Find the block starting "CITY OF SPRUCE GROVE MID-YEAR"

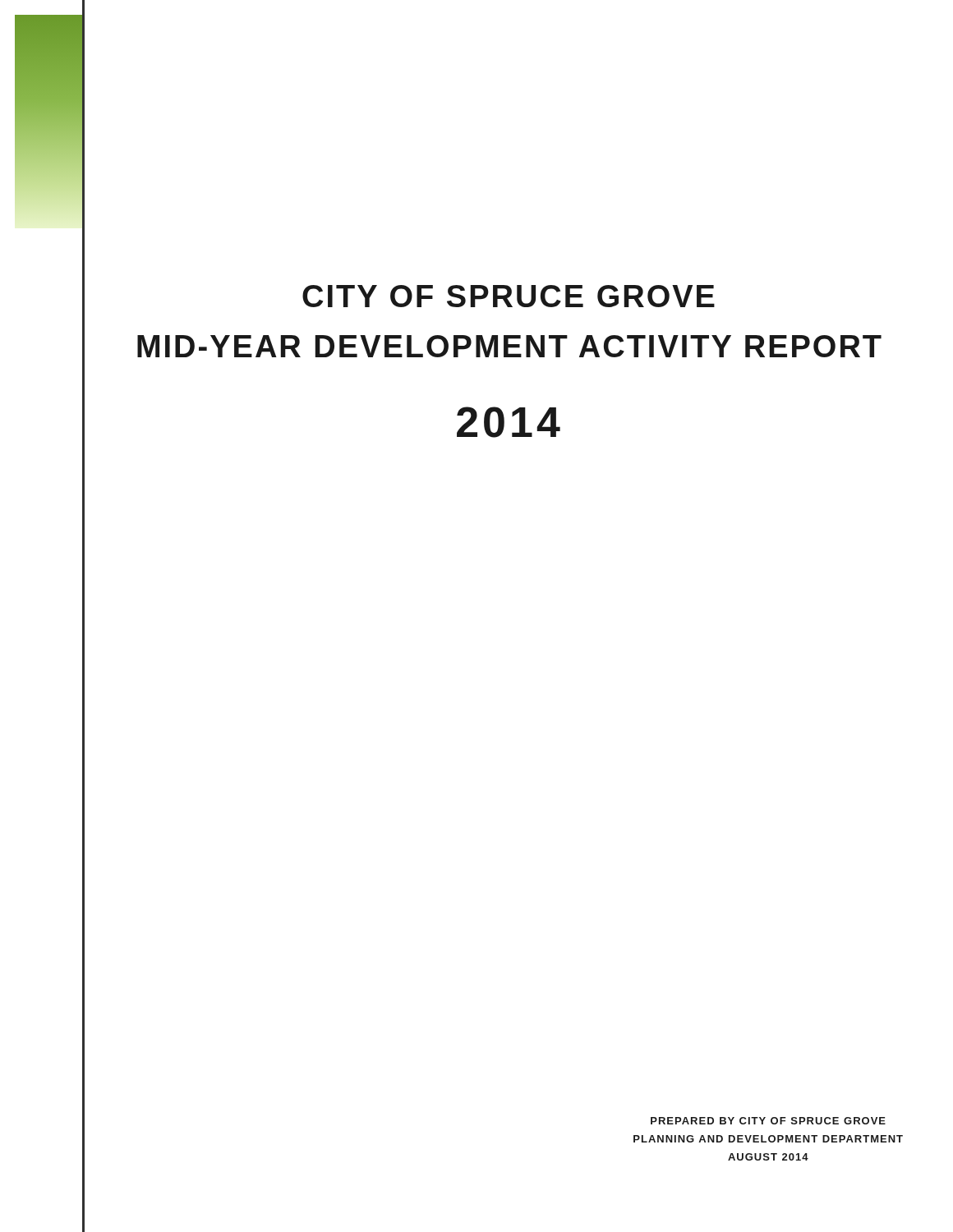509,363
